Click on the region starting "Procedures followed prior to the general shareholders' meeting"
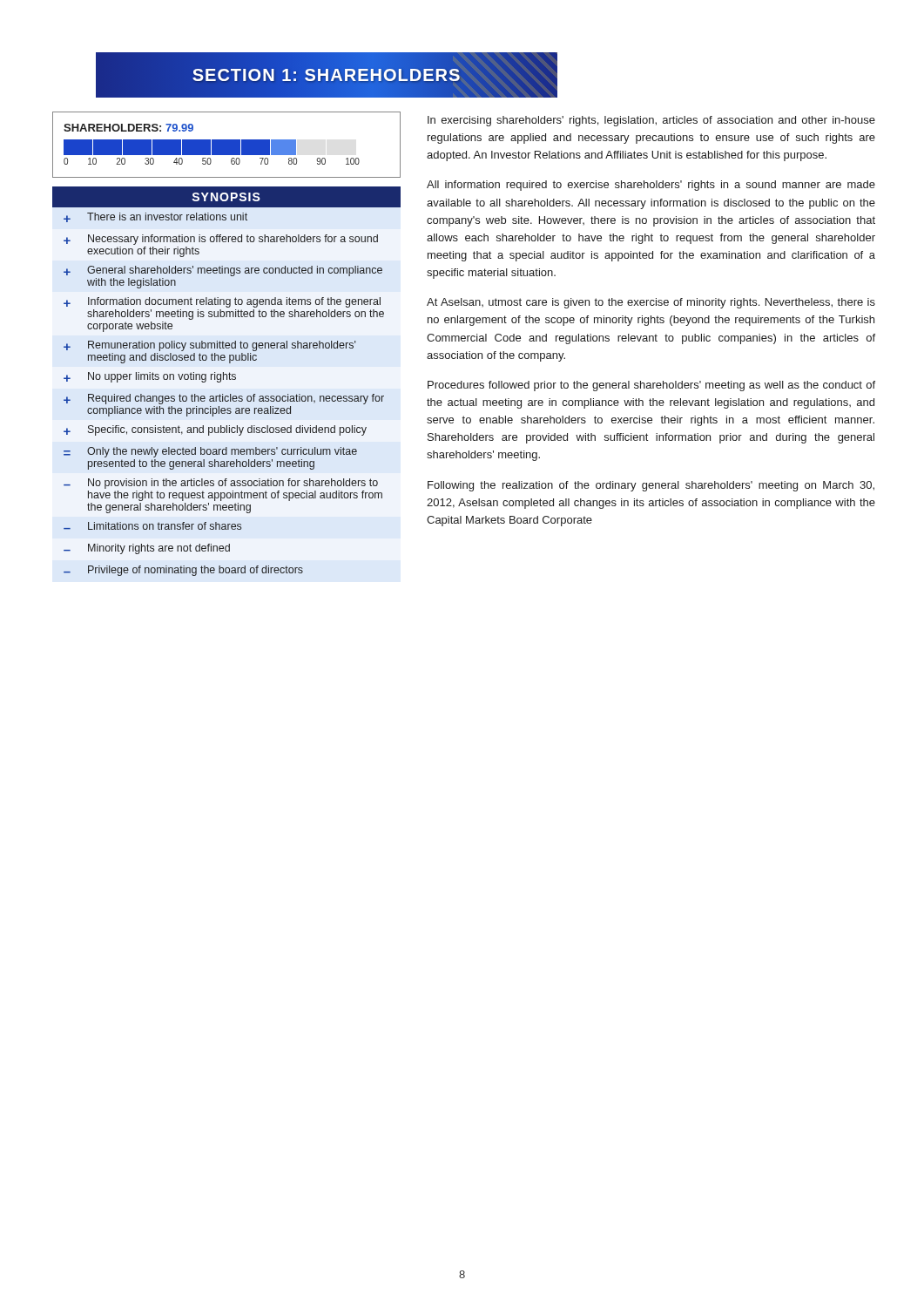Image resolution: width=924 pixels, height=1307 pixels. 651,420
